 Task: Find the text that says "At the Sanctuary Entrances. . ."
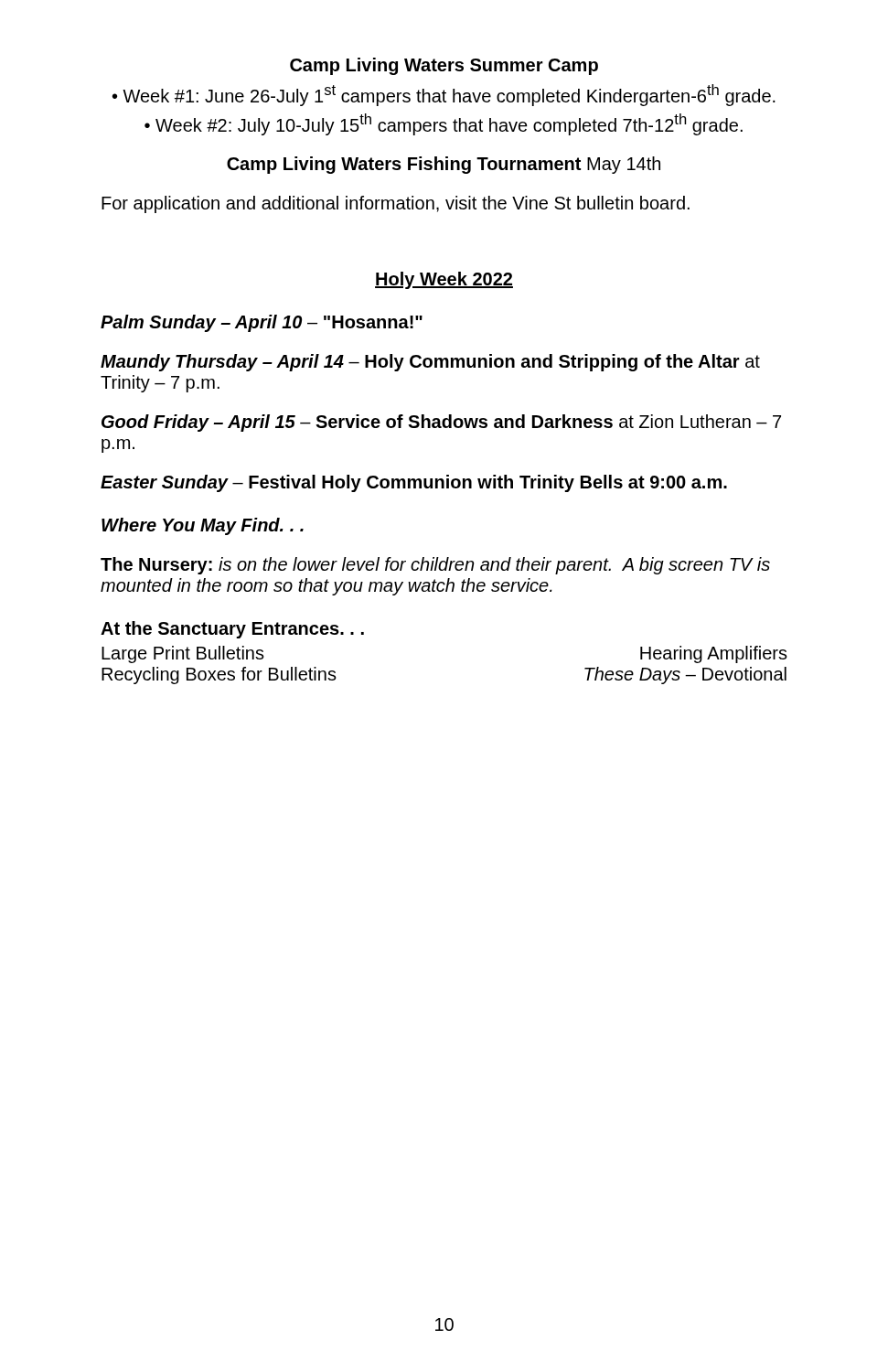tap(233, 629)
